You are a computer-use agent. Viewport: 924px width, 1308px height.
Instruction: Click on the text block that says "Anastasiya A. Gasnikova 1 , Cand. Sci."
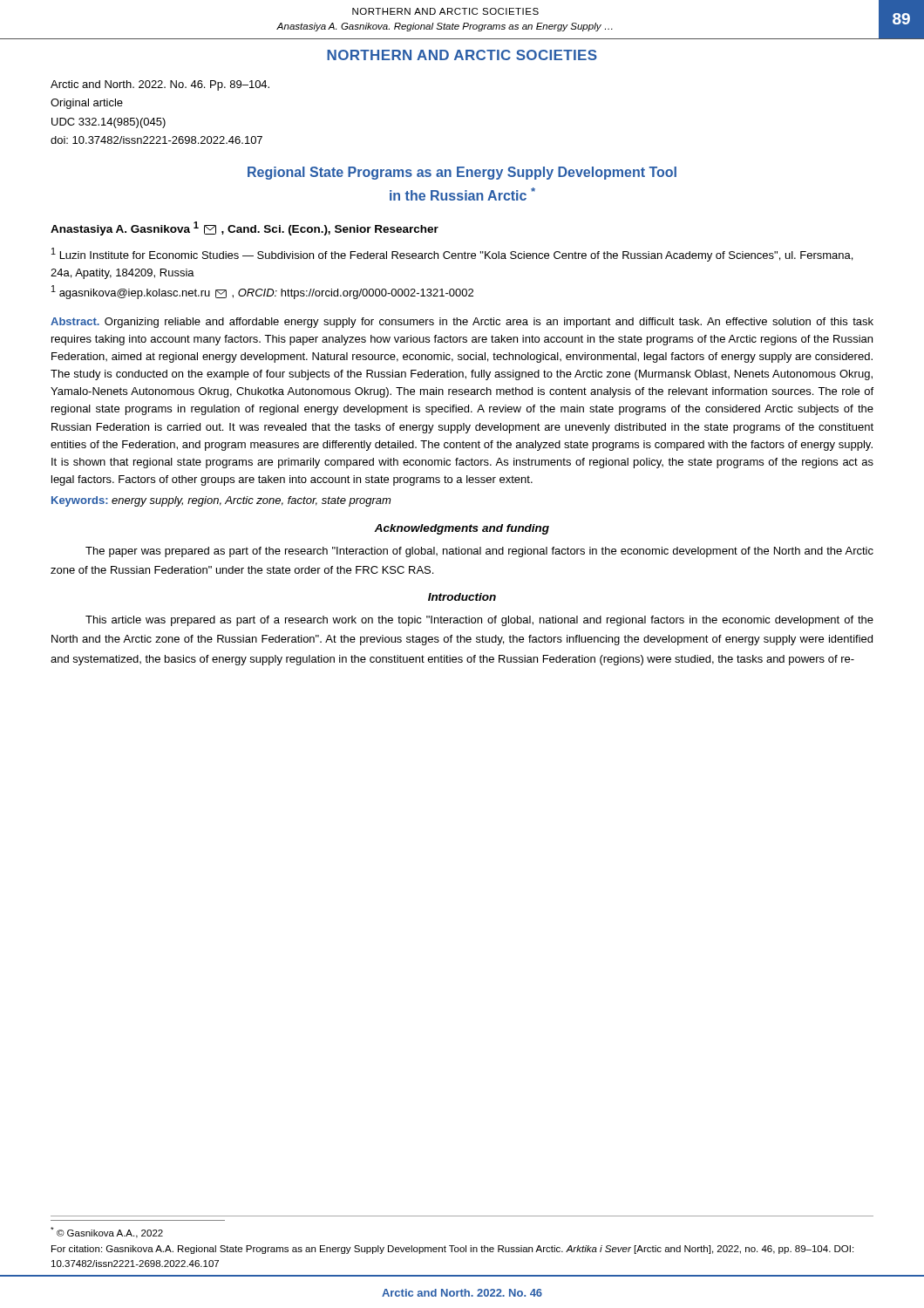(244, 227)
